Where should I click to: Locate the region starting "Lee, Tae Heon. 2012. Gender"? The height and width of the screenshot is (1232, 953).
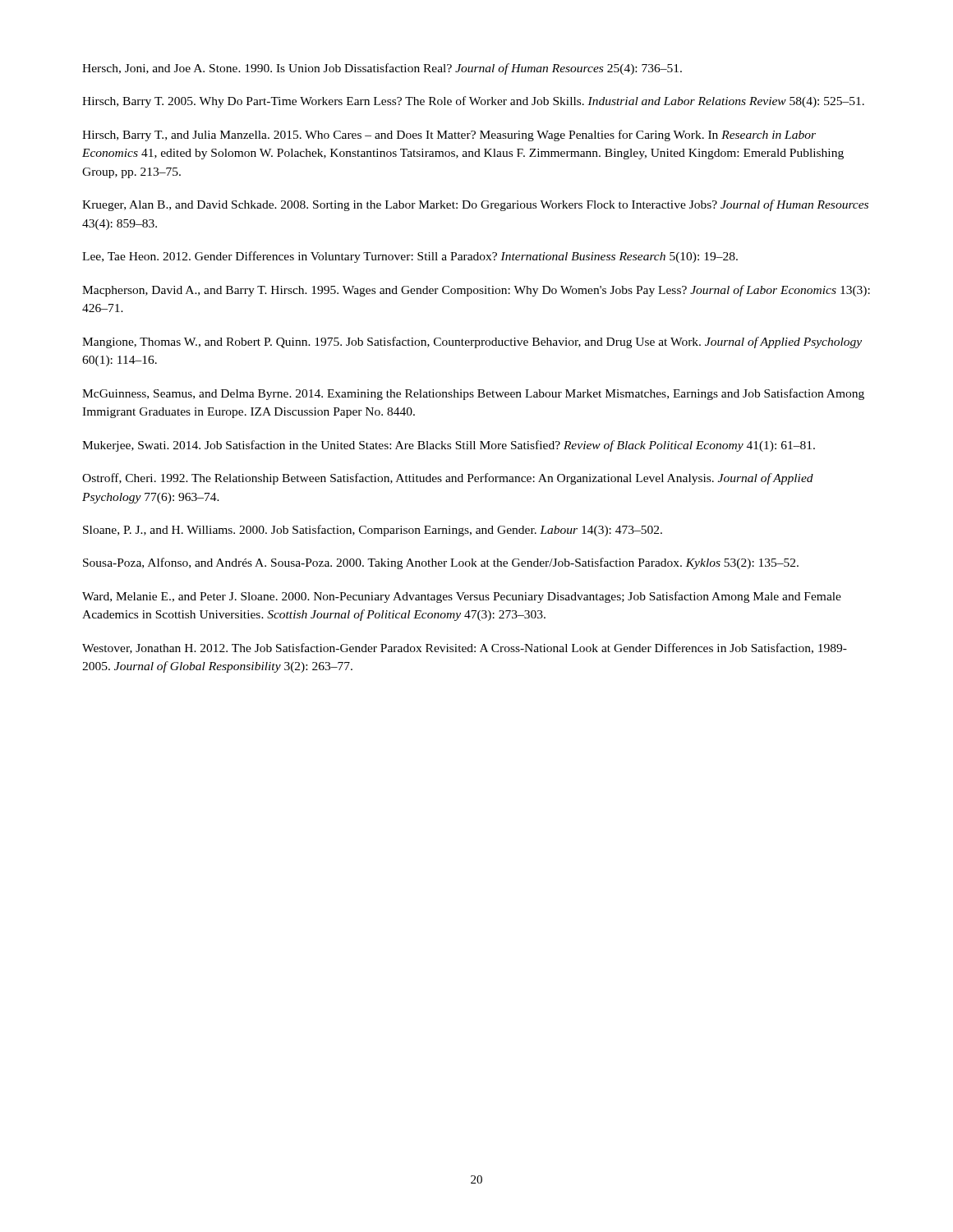[x=410, y=256]
